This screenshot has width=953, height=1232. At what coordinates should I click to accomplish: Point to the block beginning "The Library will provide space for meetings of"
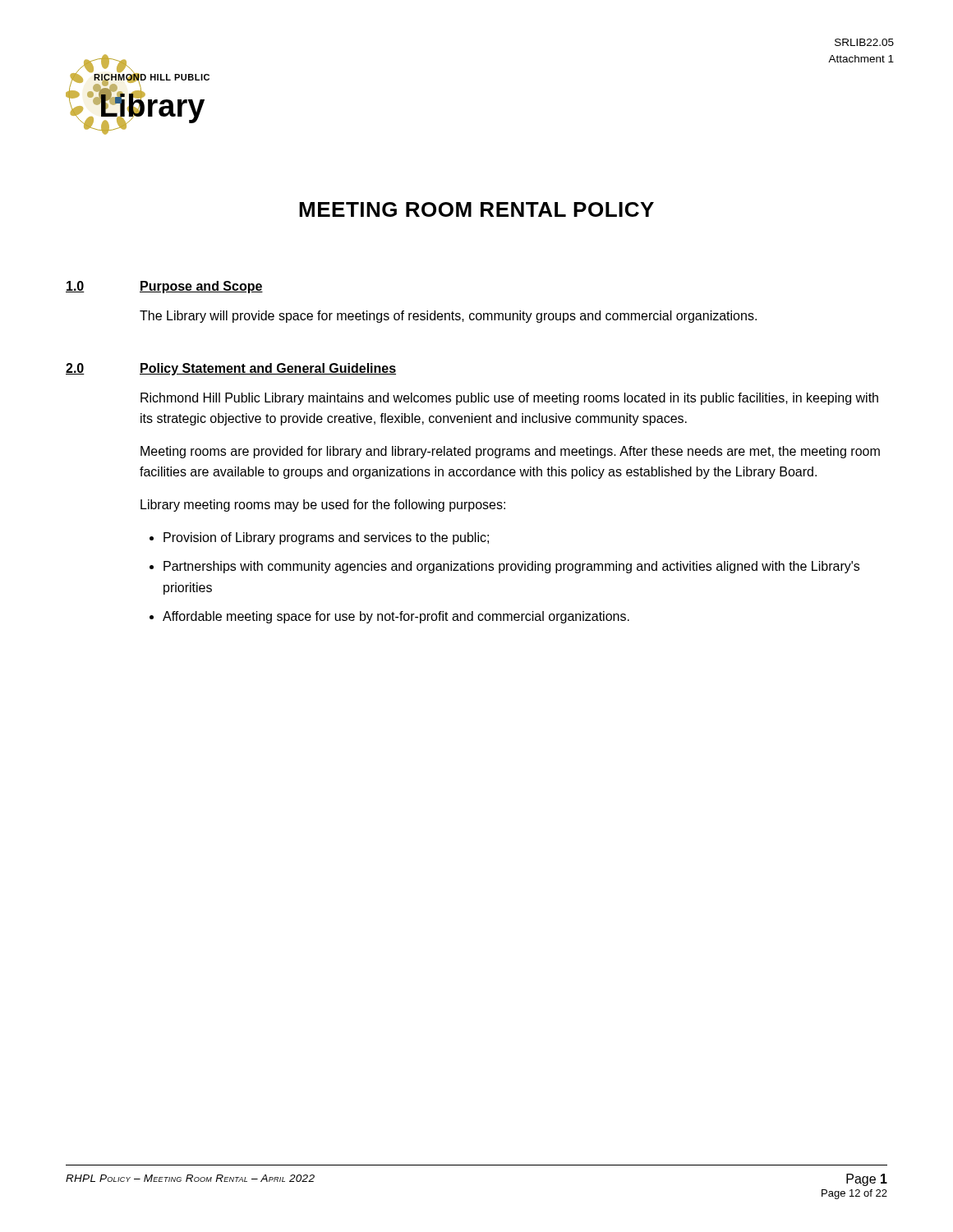tap(449, 316)
